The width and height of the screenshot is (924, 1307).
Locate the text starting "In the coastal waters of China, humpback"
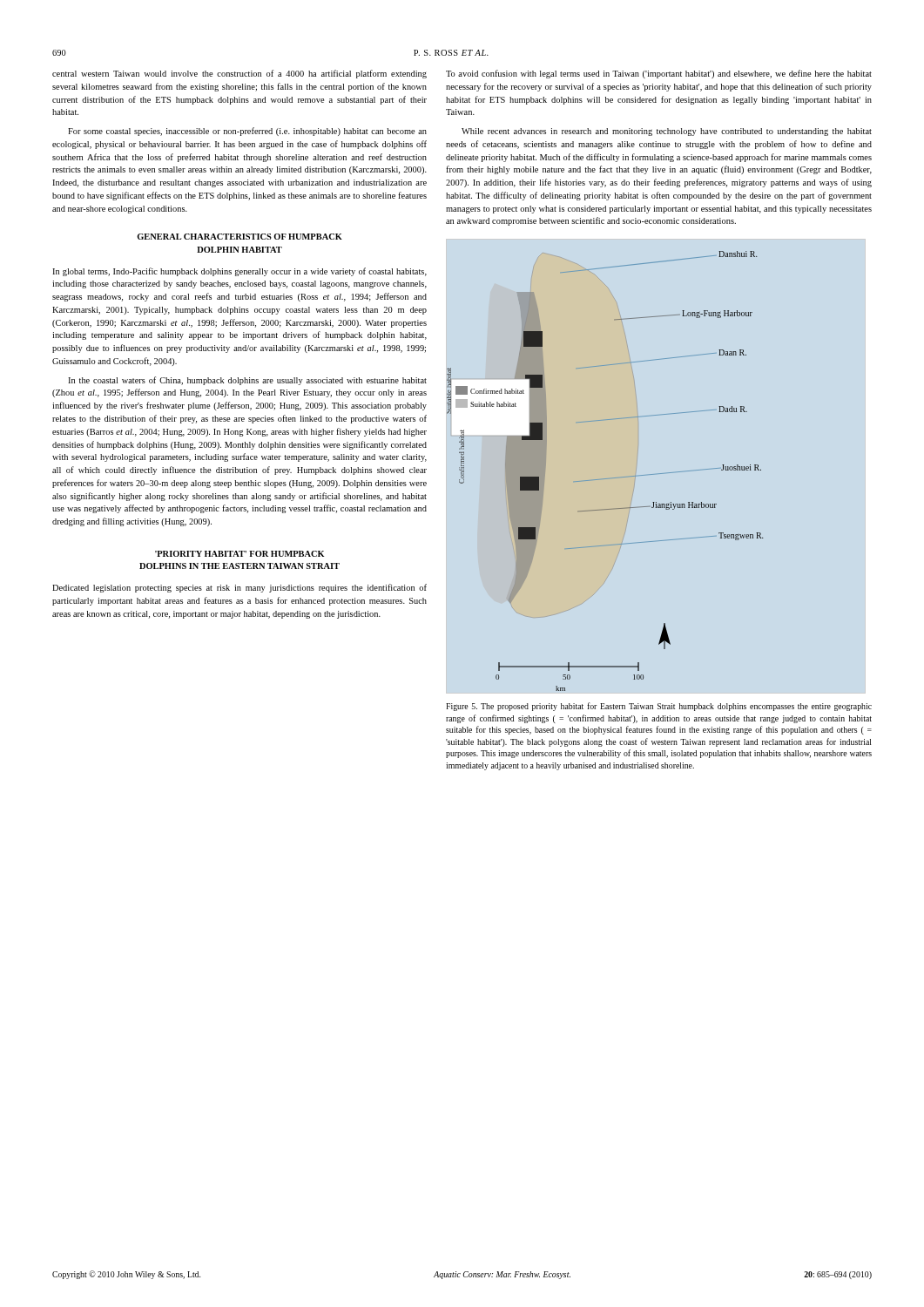(240, 452)
